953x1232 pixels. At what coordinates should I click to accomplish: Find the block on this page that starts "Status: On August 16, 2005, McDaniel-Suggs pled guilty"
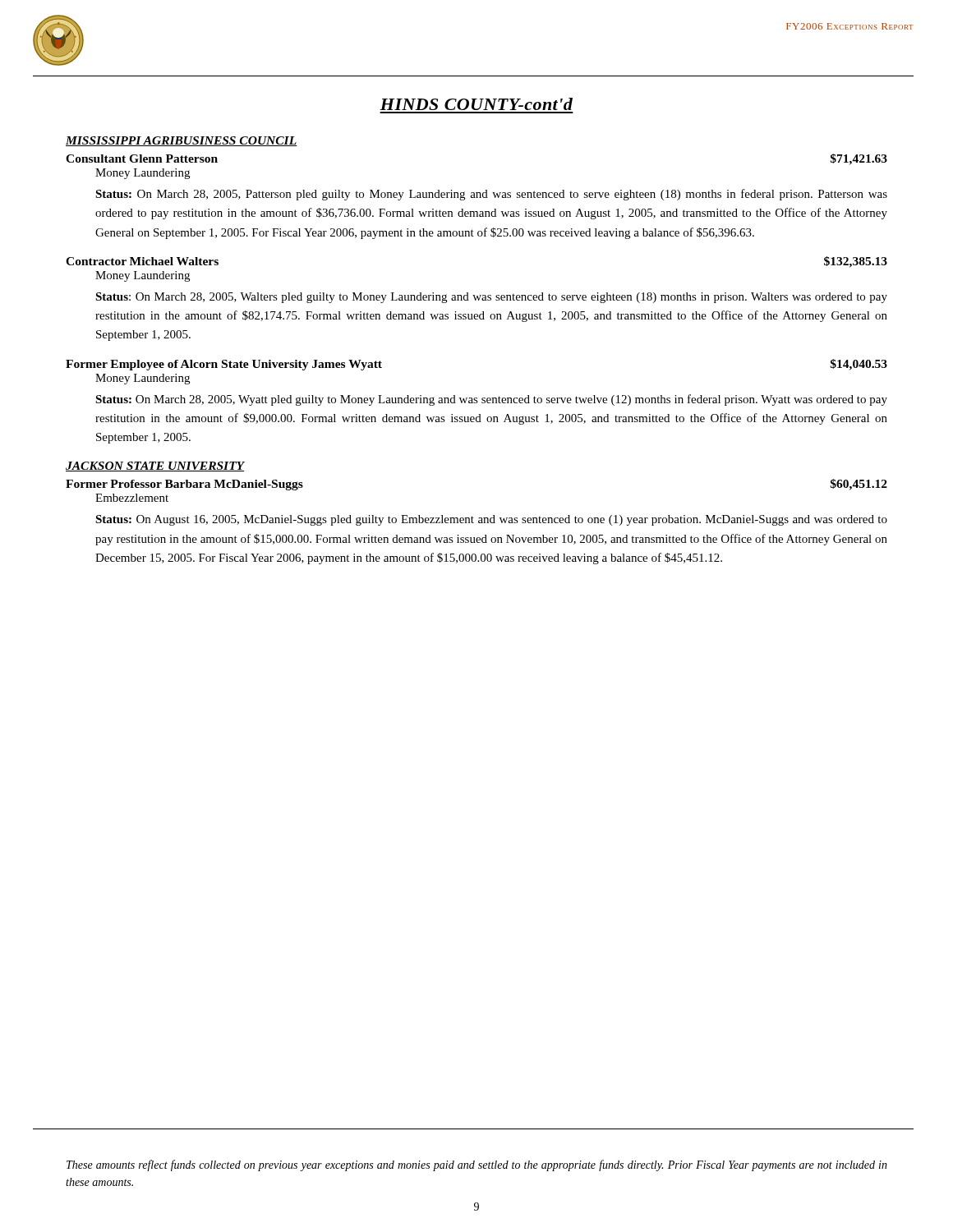491,538
